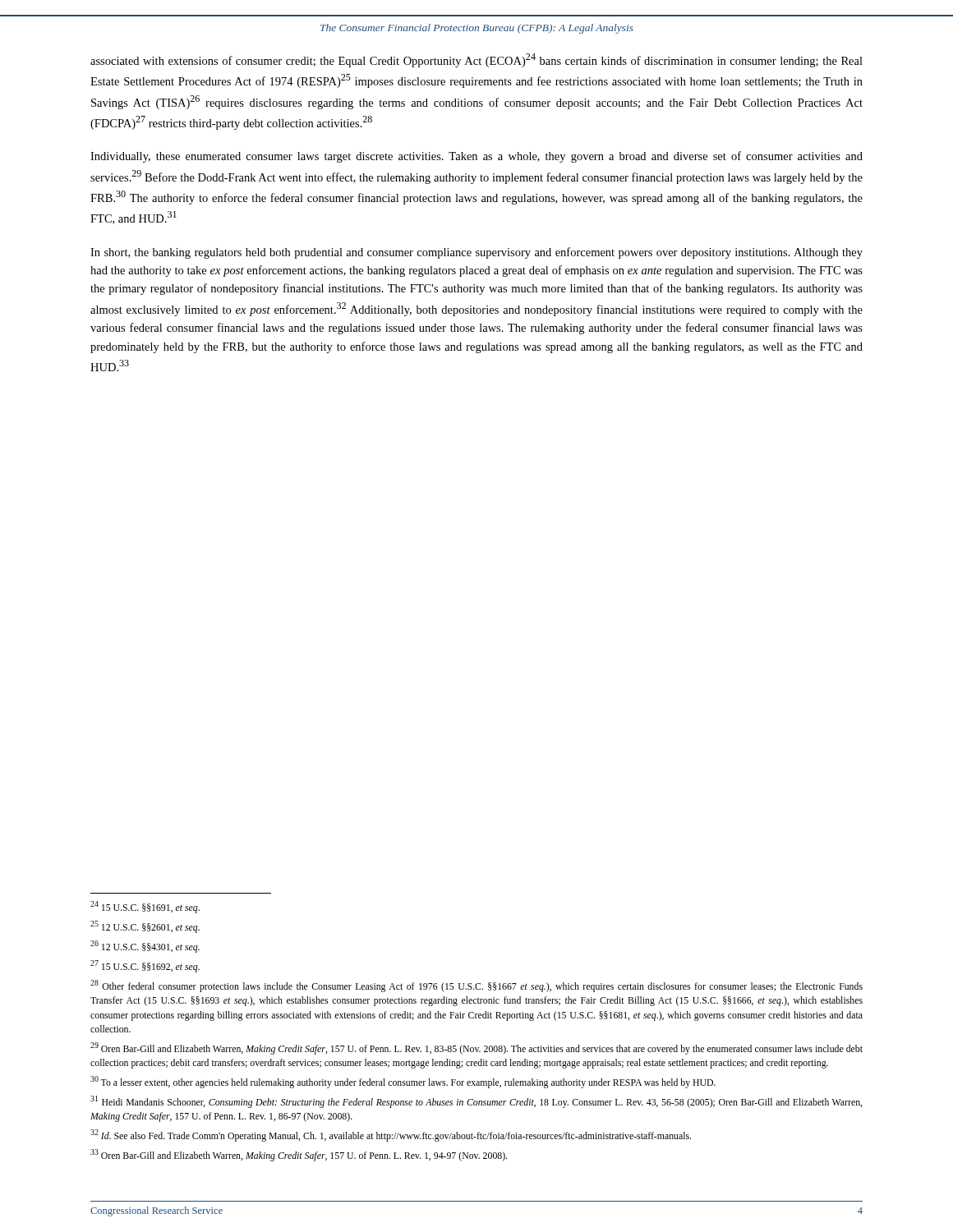Viewport: 953px width, 1232px height.
Task: Locate the passage starting "27 15 U.S.C."
Action: [x=145, y=966]
